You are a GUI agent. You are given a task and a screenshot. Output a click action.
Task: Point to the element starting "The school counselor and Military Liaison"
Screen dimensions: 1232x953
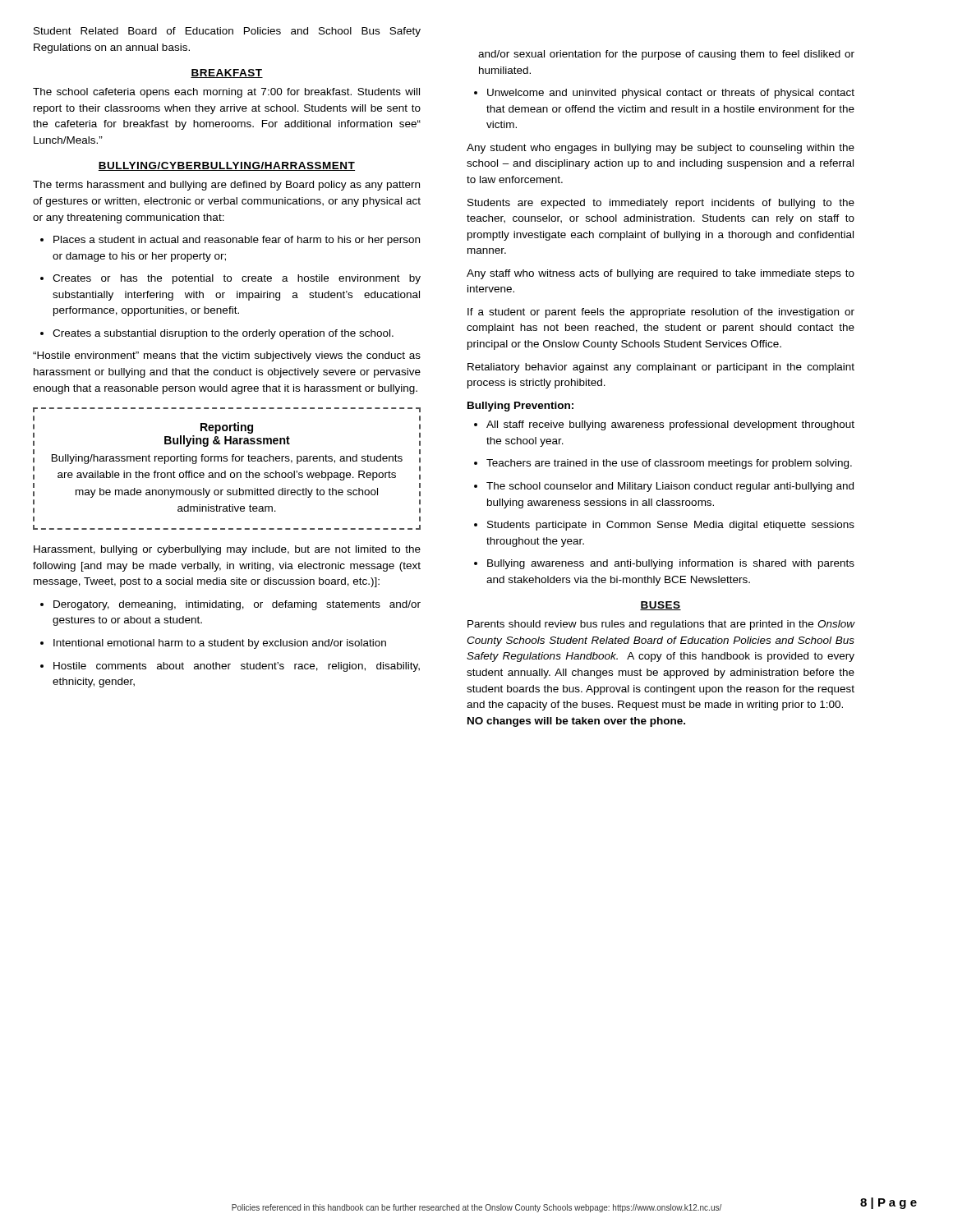point(661,494)
